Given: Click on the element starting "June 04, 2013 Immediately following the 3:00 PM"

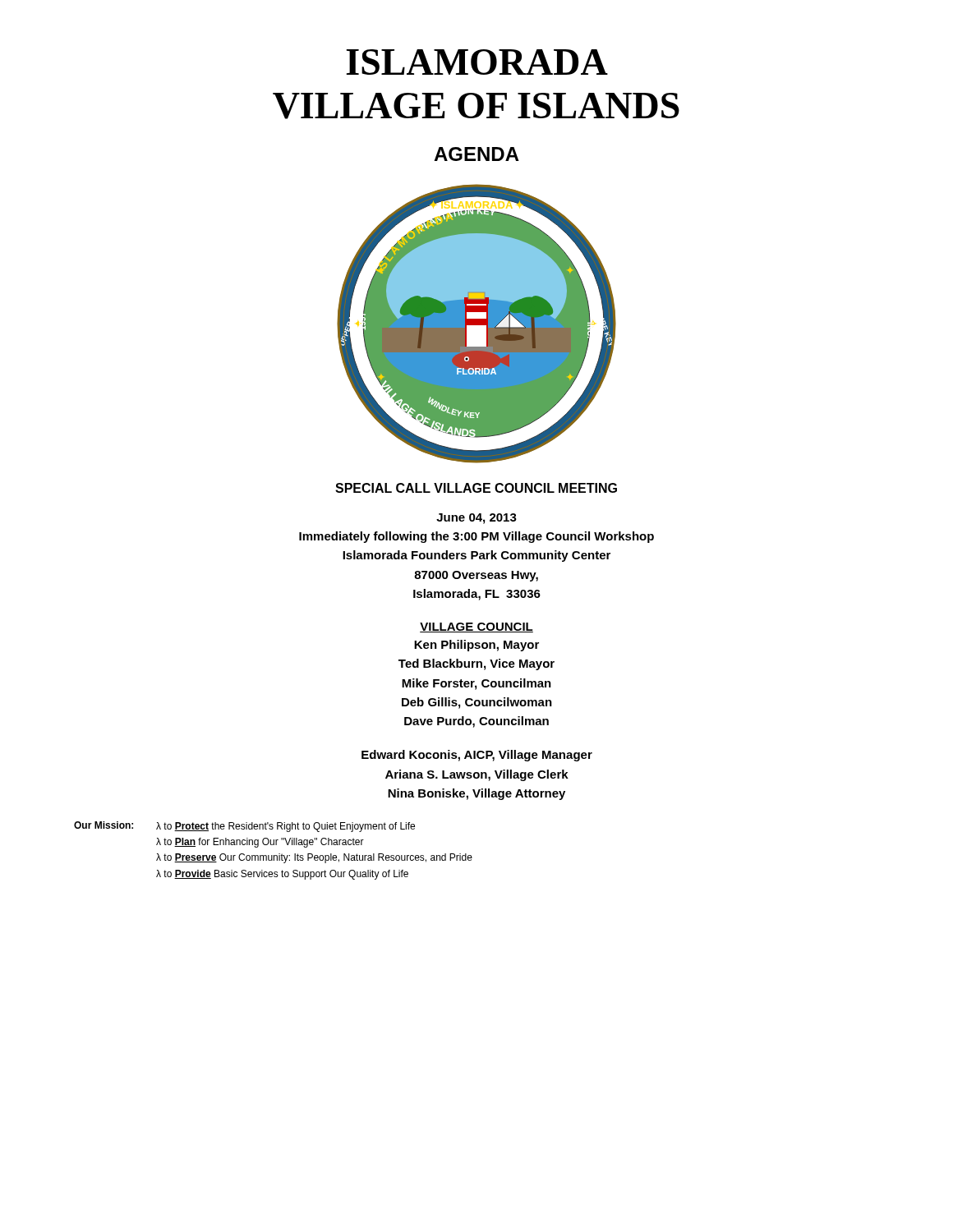Looking at the screenshot, I should [476, 555].
